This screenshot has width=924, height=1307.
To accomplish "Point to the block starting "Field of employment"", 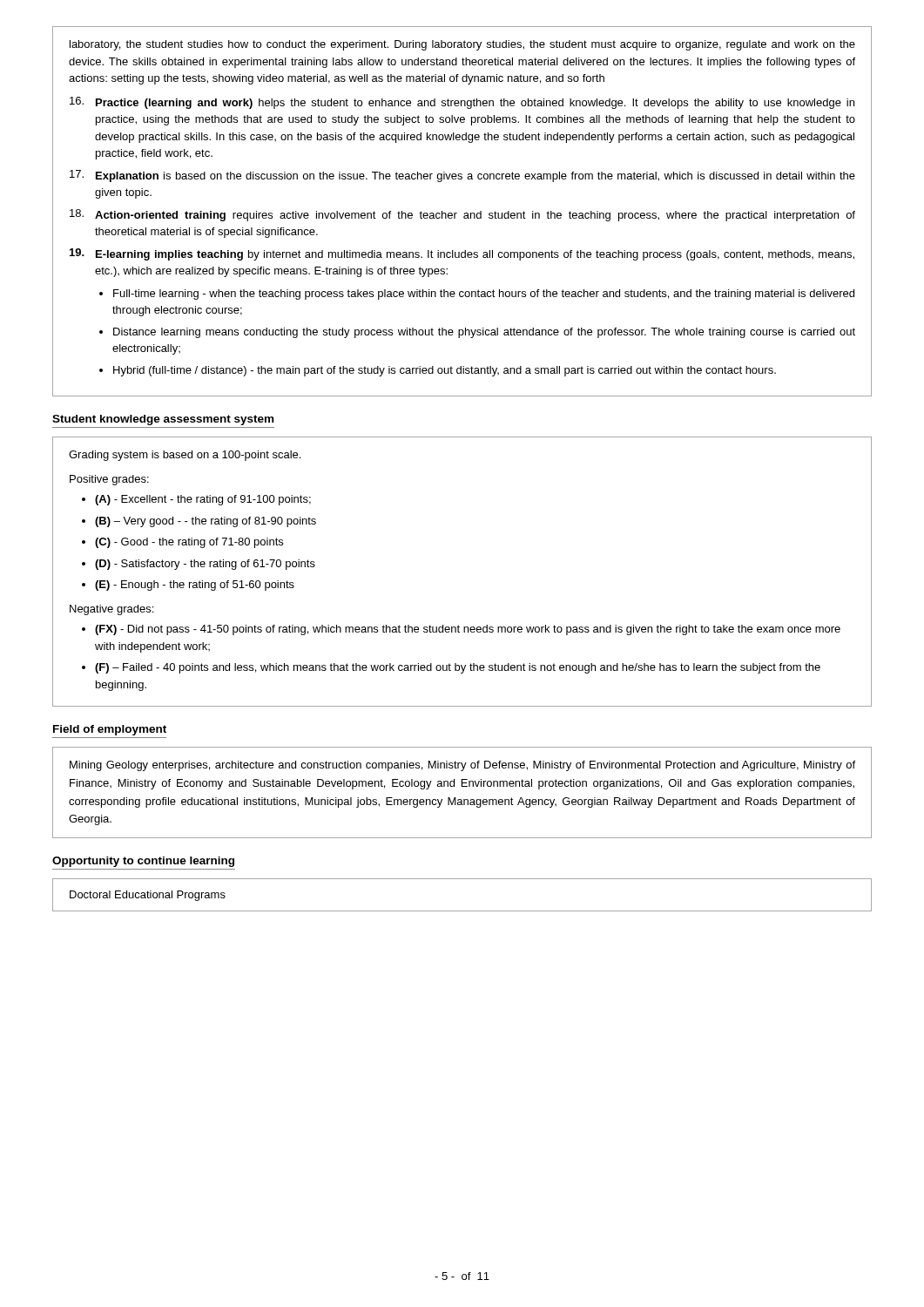I will pyautogui.click(x=109, y=729).
